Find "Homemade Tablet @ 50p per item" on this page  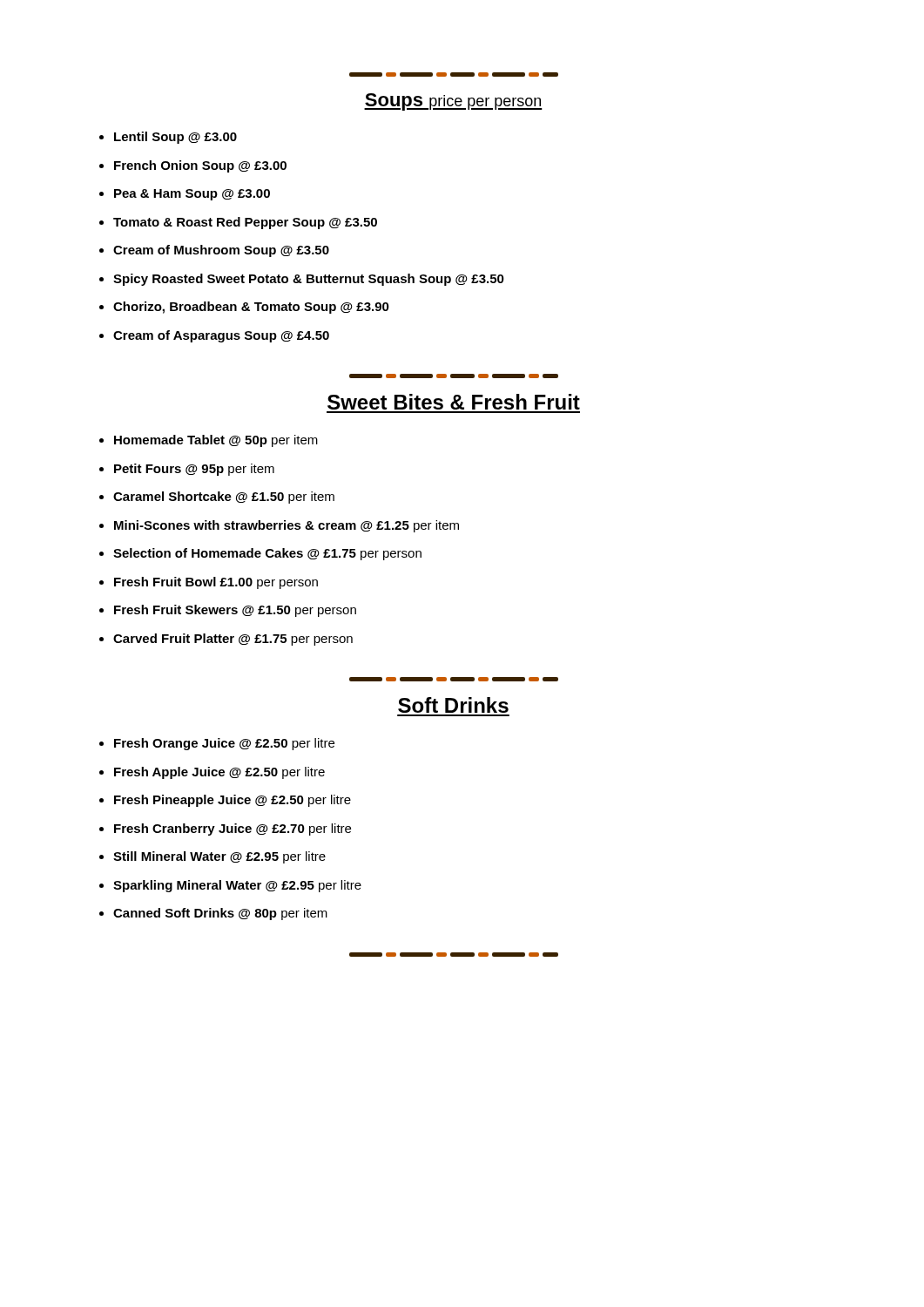pyautogui.click(x=216, y=440)
